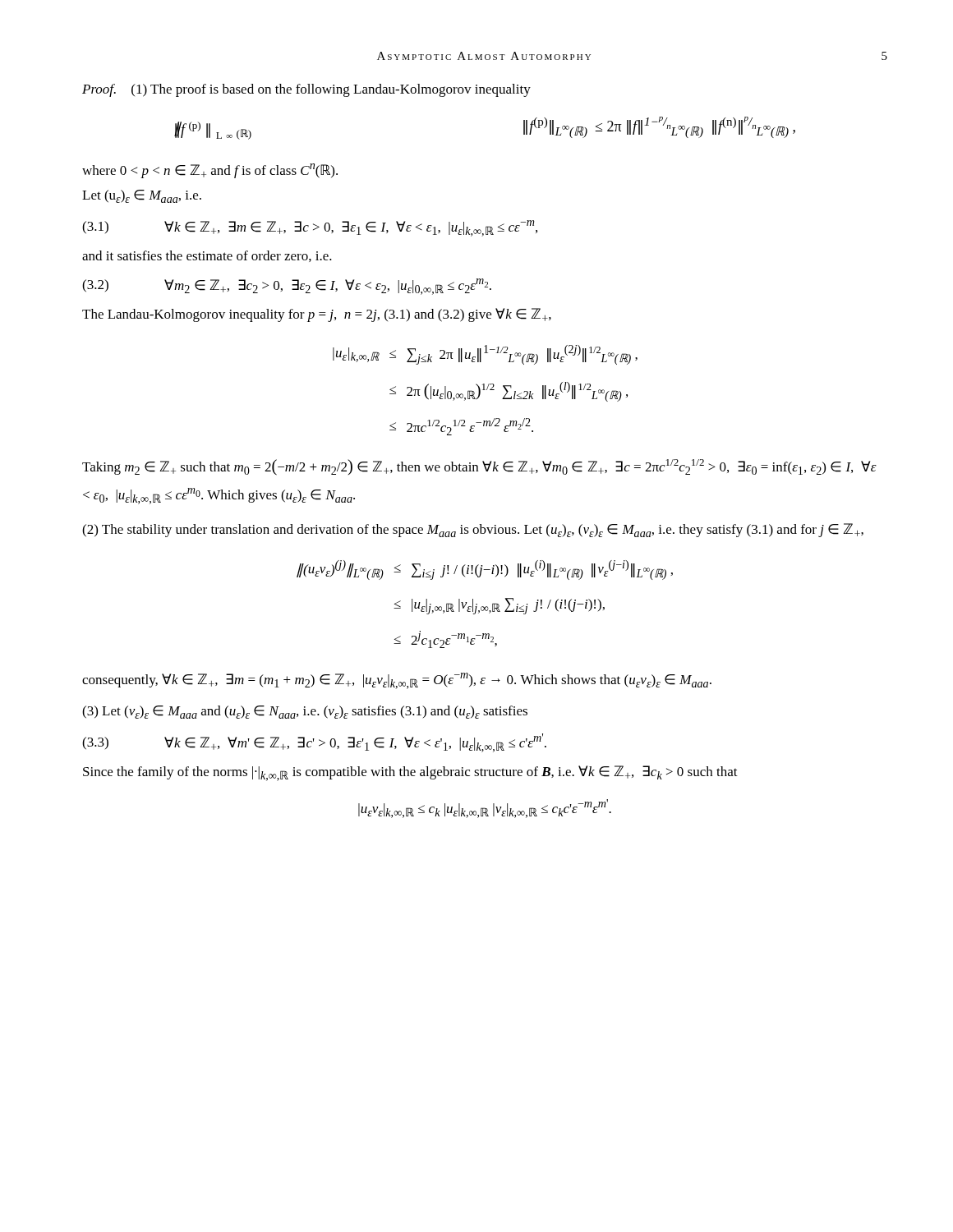
Task: Navigate to the region starting "(3) Let (vε)ε ∈ Maaa"
Action: (x=305, y=712)
